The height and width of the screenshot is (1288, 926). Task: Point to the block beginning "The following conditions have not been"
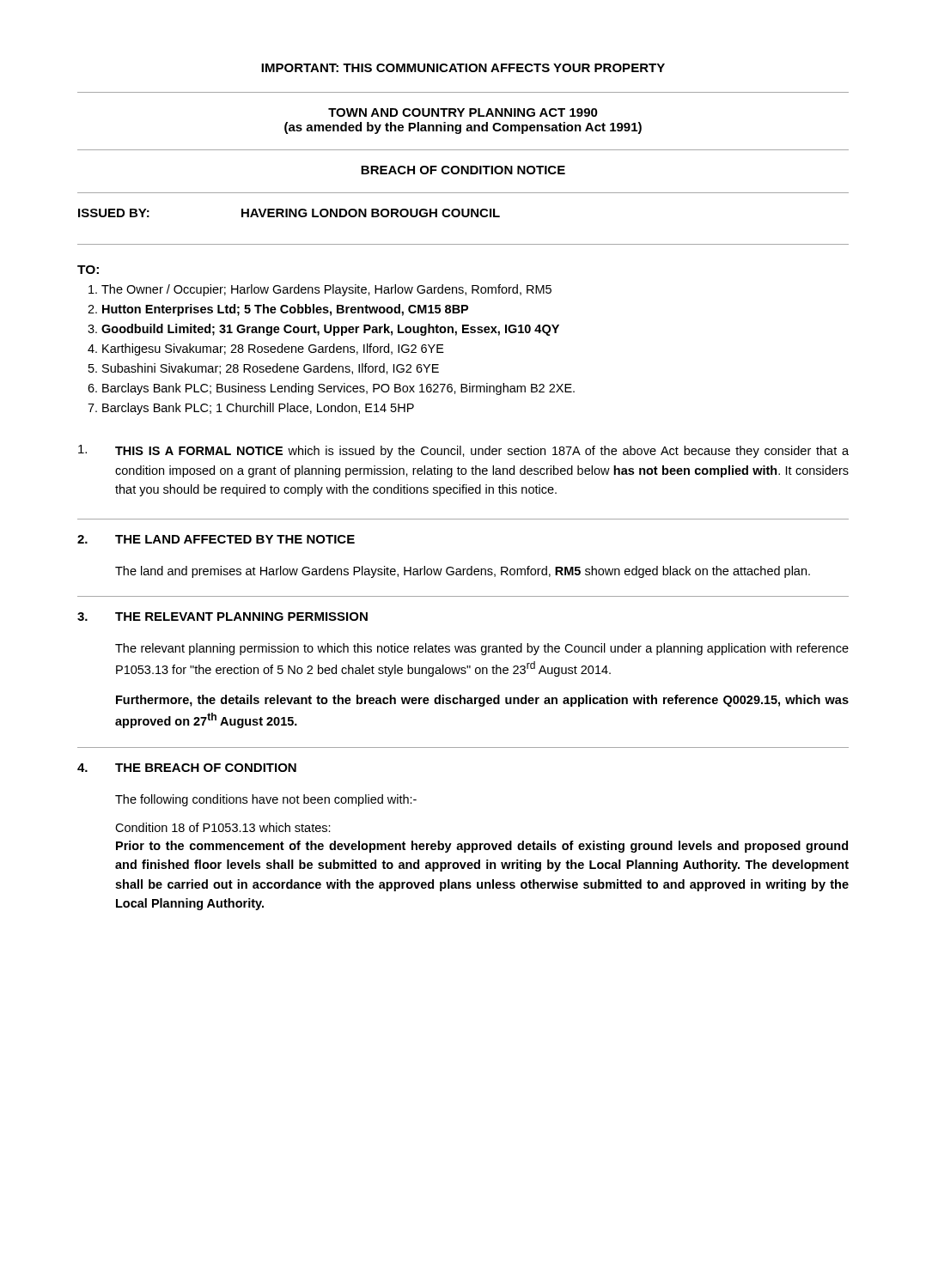(266, 800)
